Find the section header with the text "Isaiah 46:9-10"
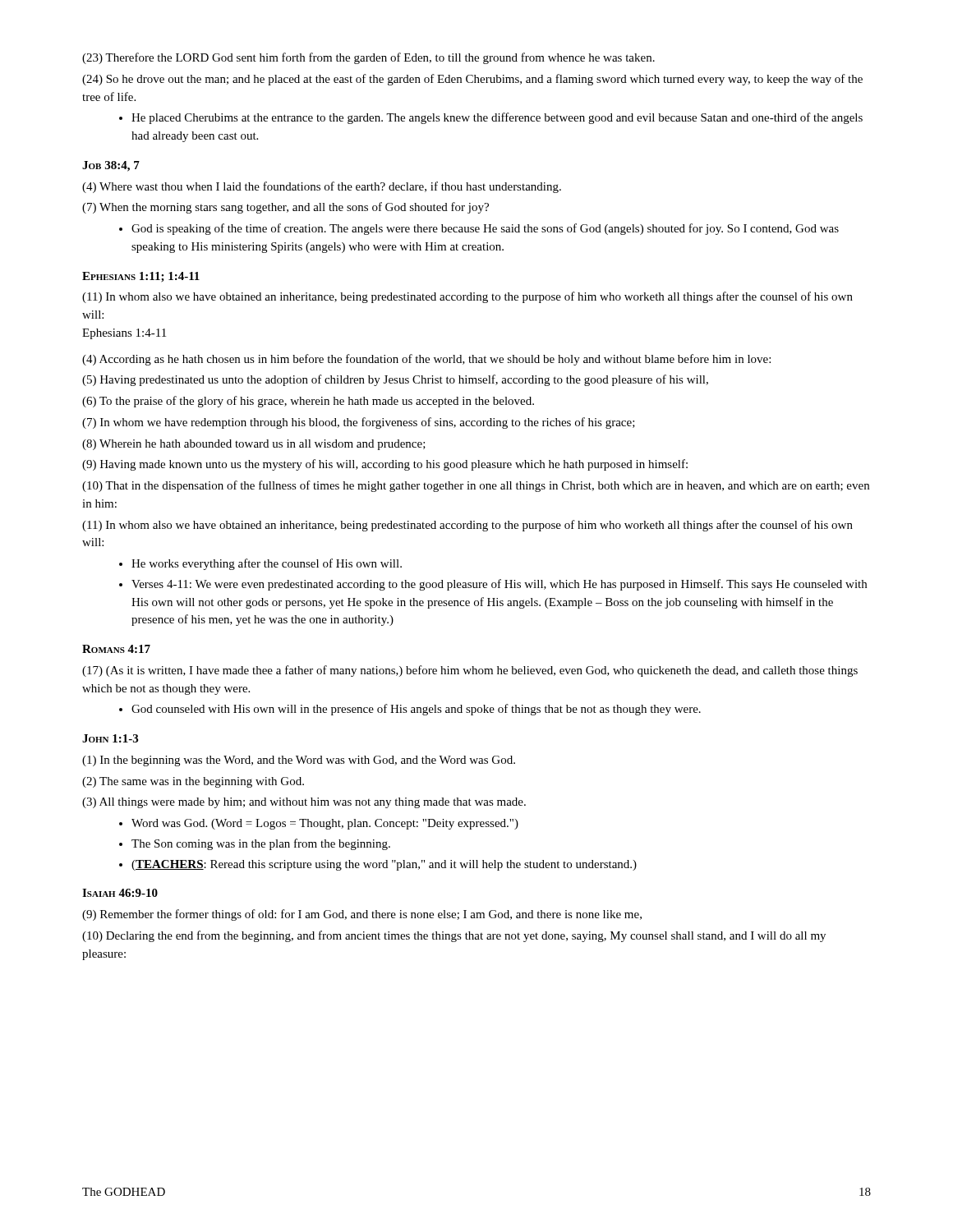Image resolution: width=953 pixels, height=1232 pixels. tap(120, 893)
